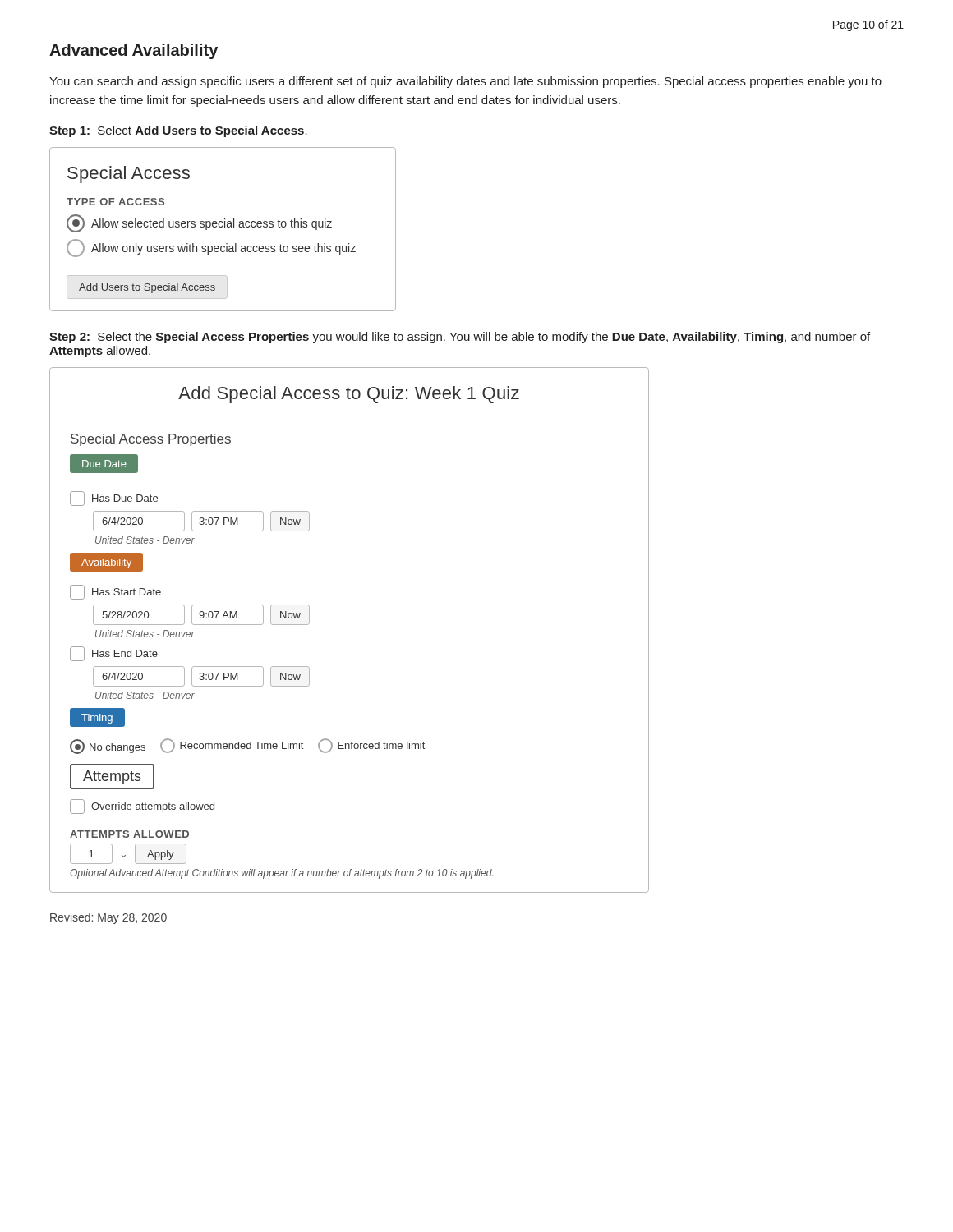Click where it says "Advanced Availability"
This screenshot has width=953, height=1232.
pyautogui.click(x=134, y=50)
